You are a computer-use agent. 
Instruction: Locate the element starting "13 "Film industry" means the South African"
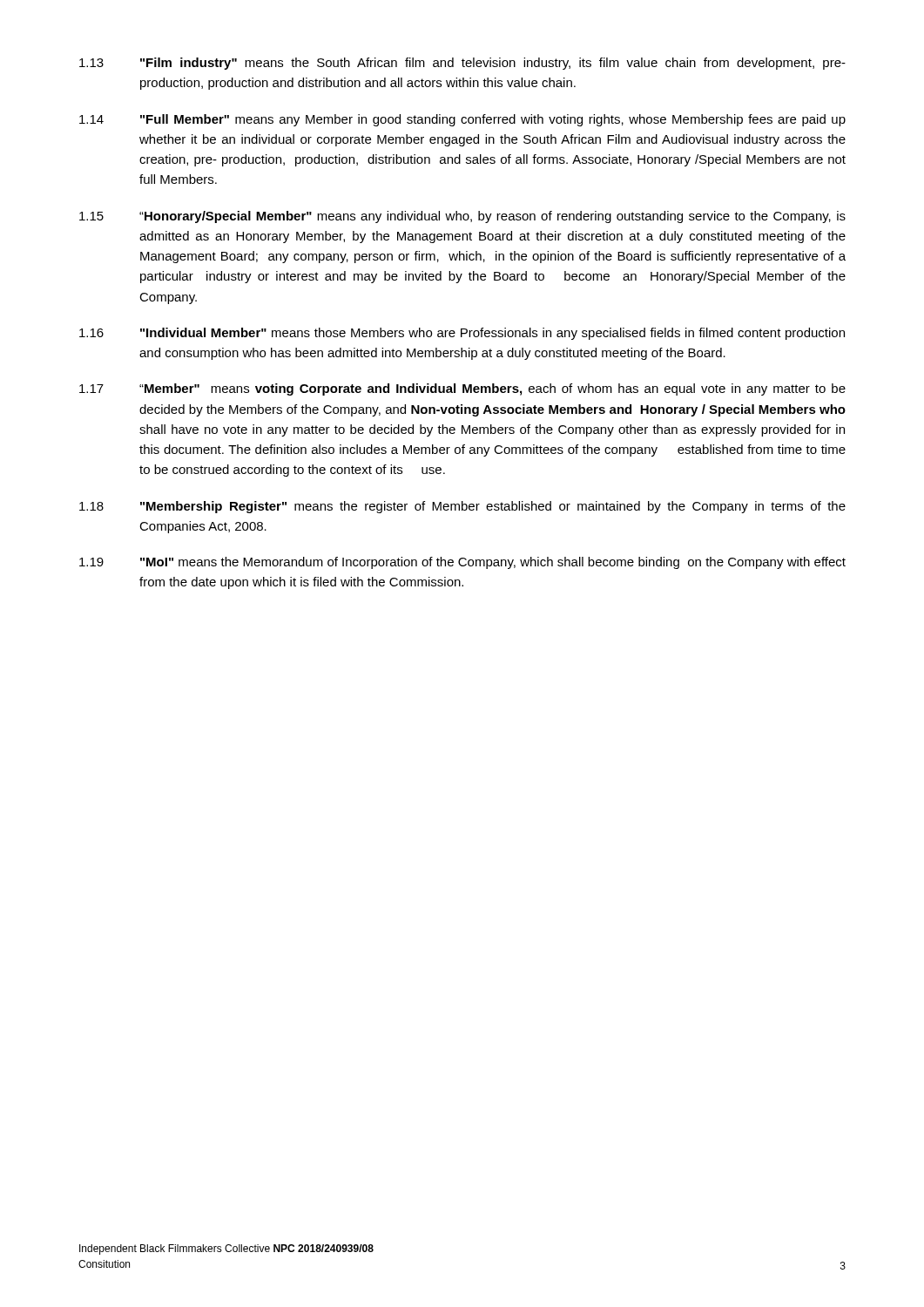[462, 73]
